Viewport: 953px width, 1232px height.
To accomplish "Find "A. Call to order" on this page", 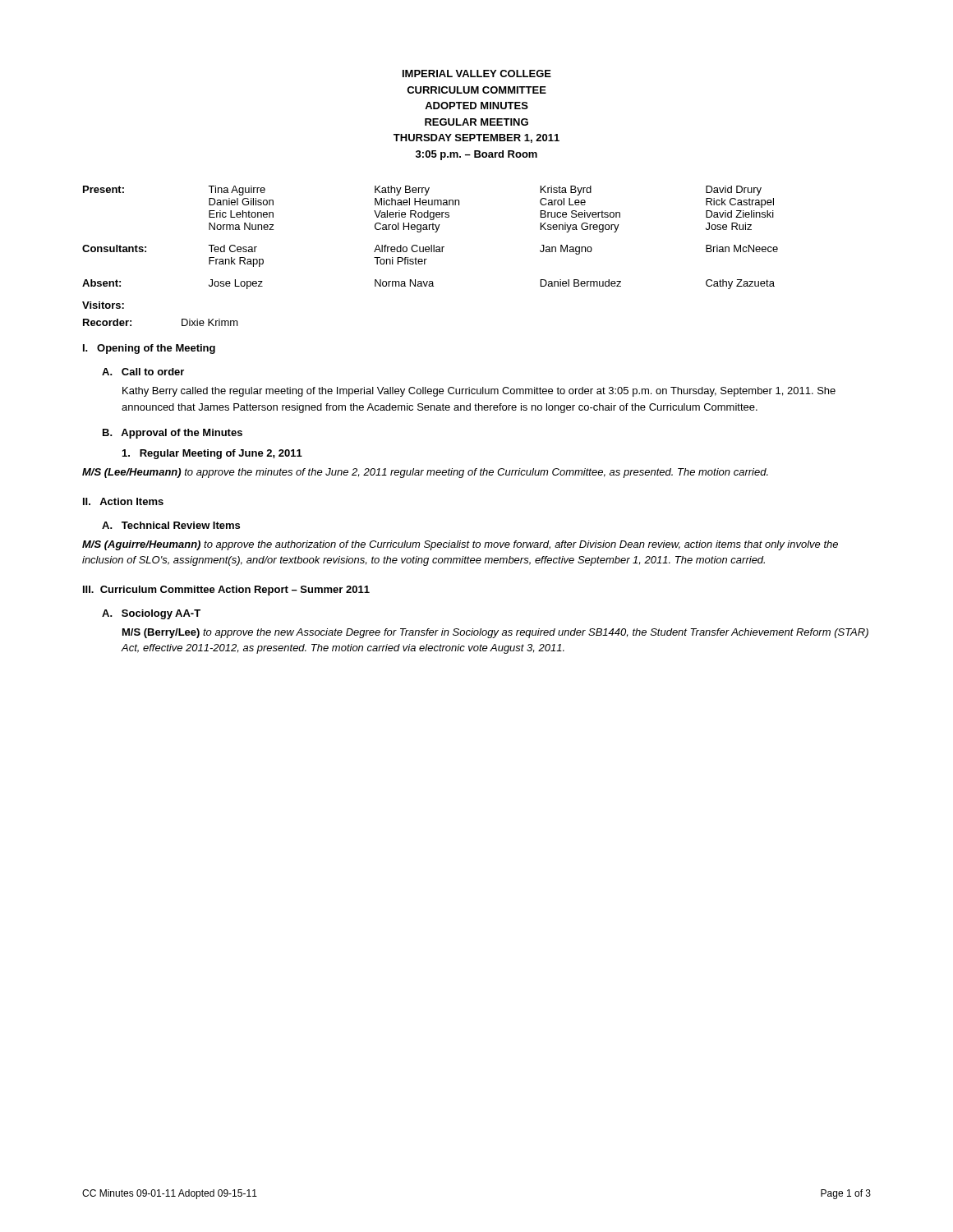I will point(143,372).
